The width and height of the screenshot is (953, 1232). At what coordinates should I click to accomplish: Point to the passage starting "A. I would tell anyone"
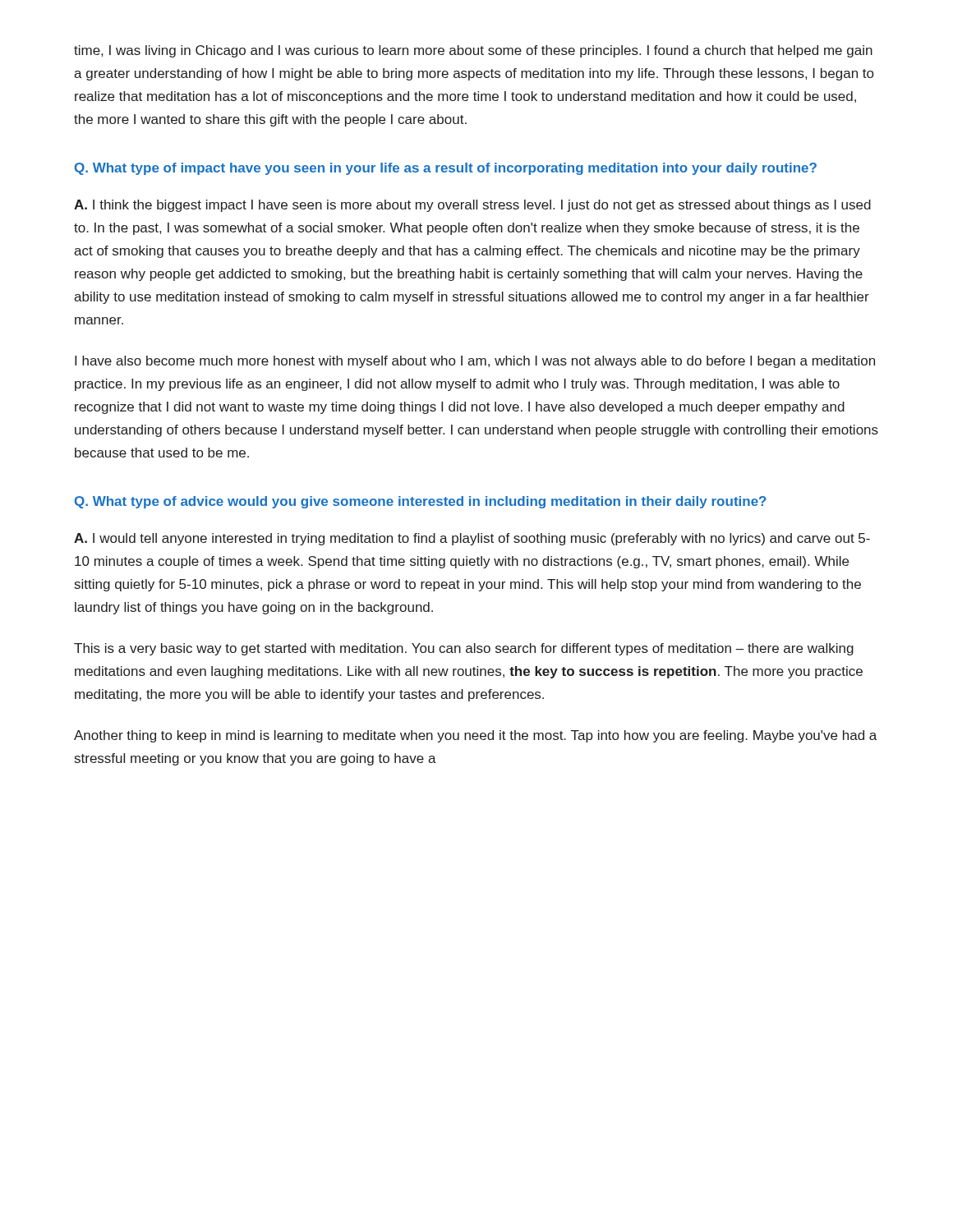tap(472, 573)
